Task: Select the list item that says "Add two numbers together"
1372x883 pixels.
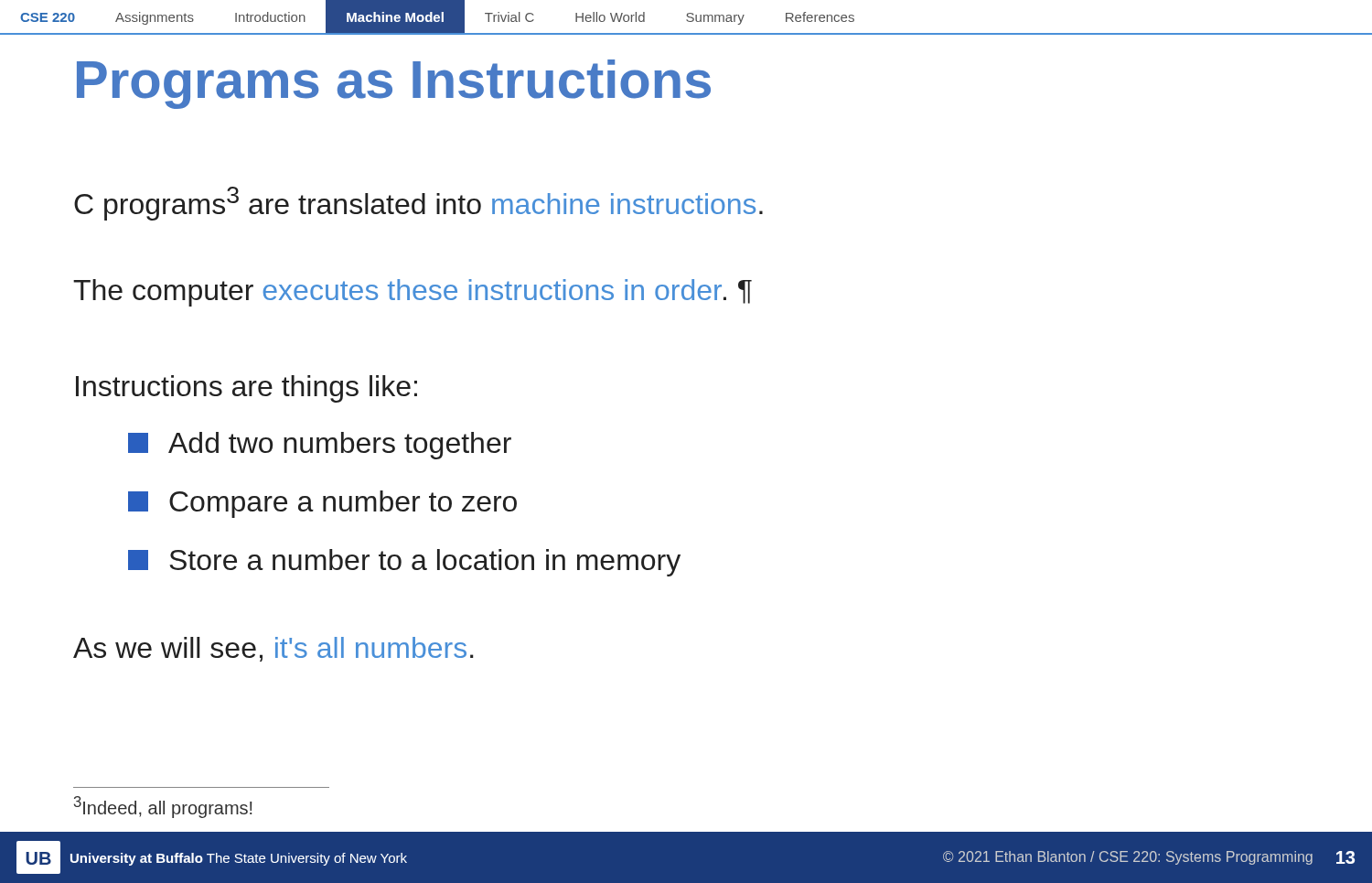Action: tap(320, 443)
